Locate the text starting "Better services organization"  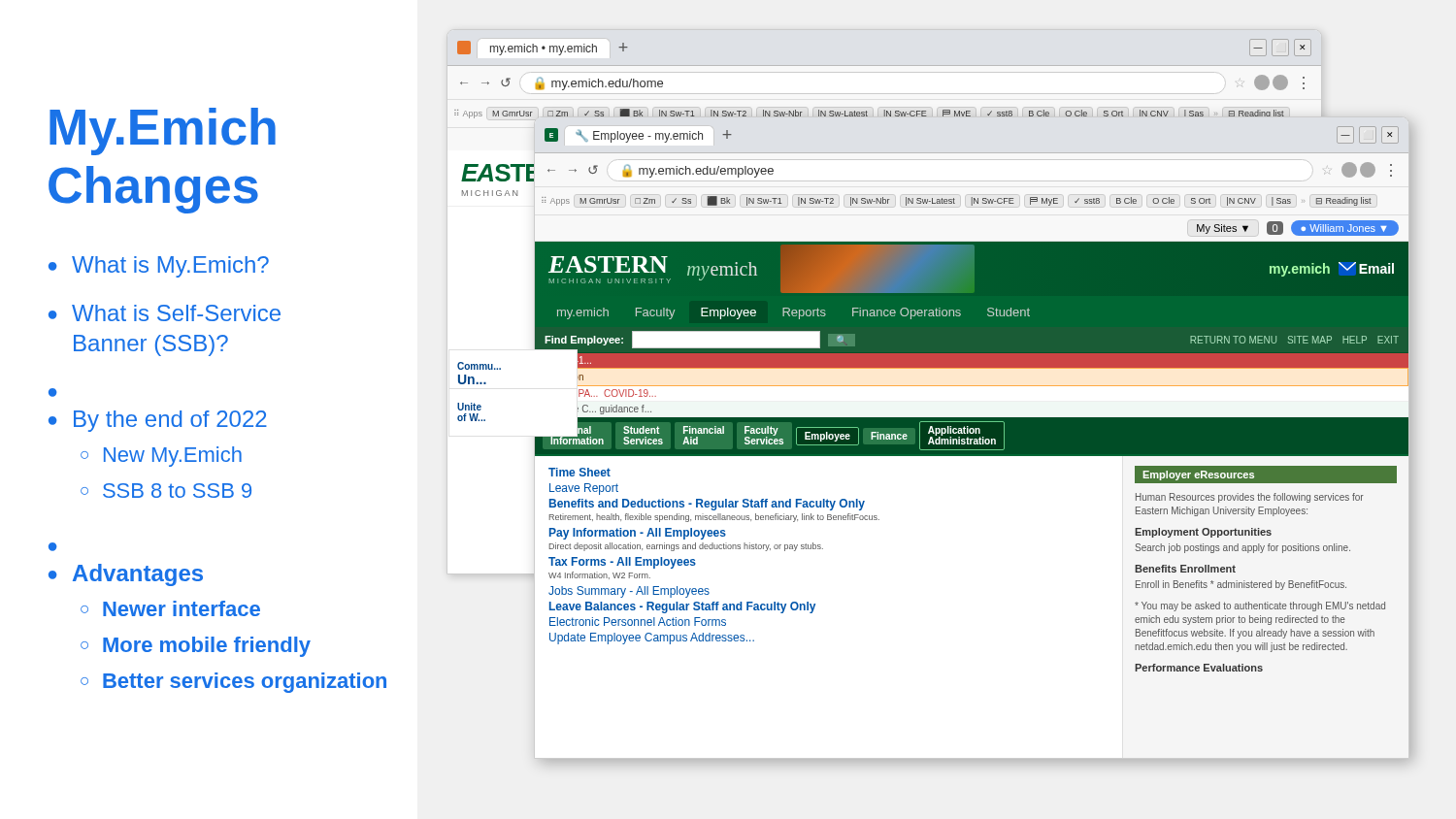click(245, 680)
